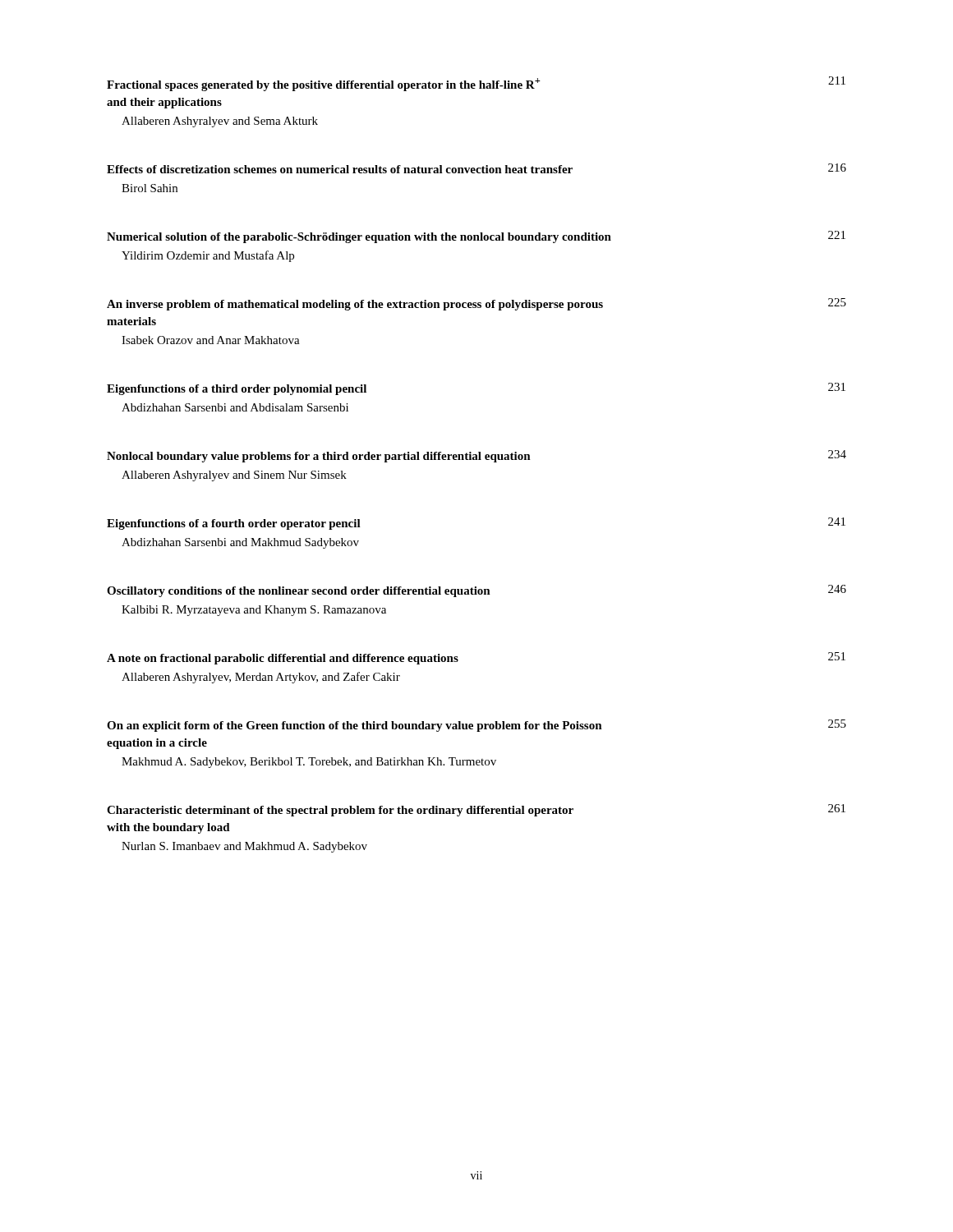Point to the block starting "Characteristic determinant of the spectral problem"
The image size is (953, 1232).
pos(476,810)
